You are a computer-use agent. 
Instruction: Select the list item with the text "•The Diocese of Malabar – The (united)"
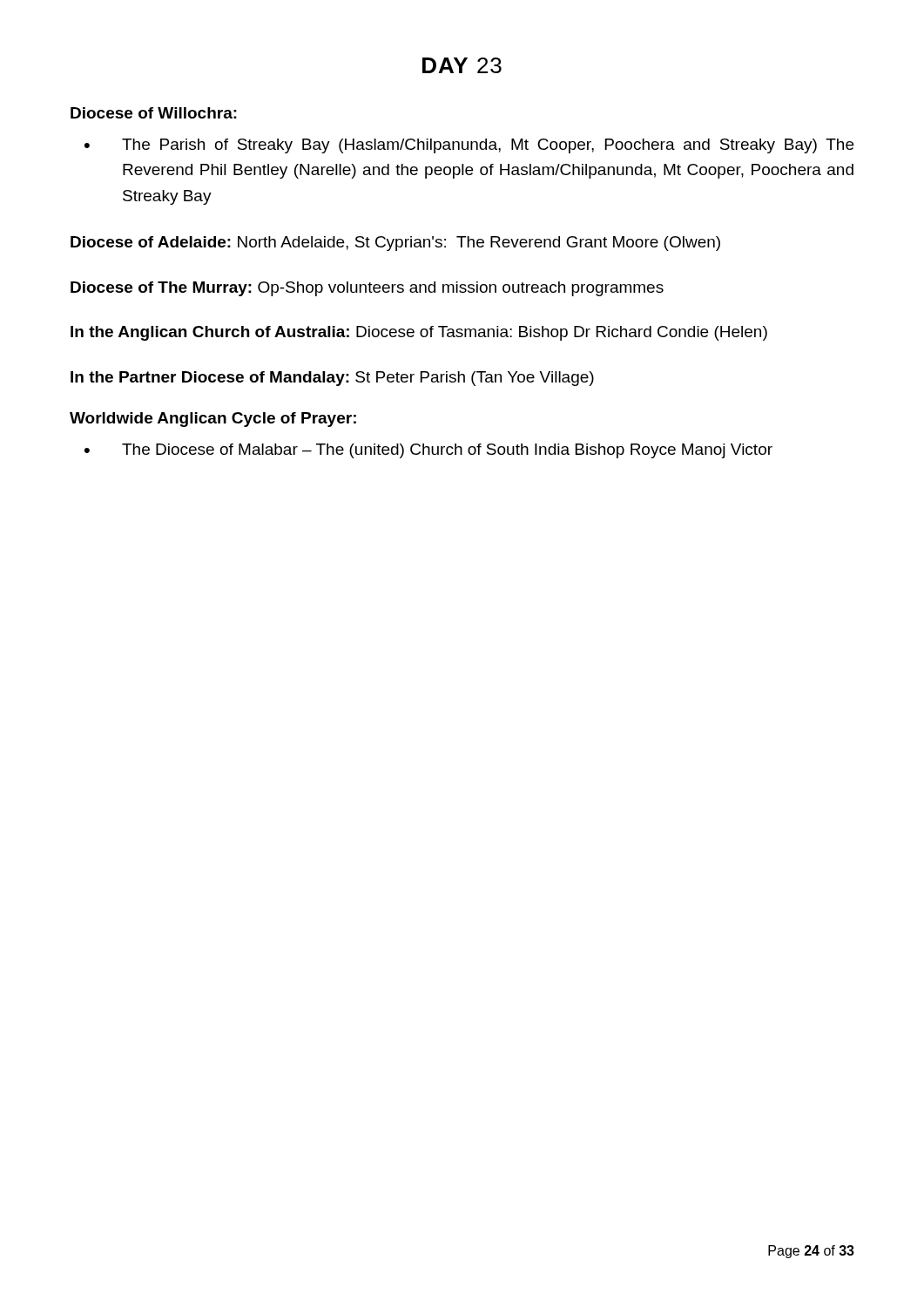(434, 450)
